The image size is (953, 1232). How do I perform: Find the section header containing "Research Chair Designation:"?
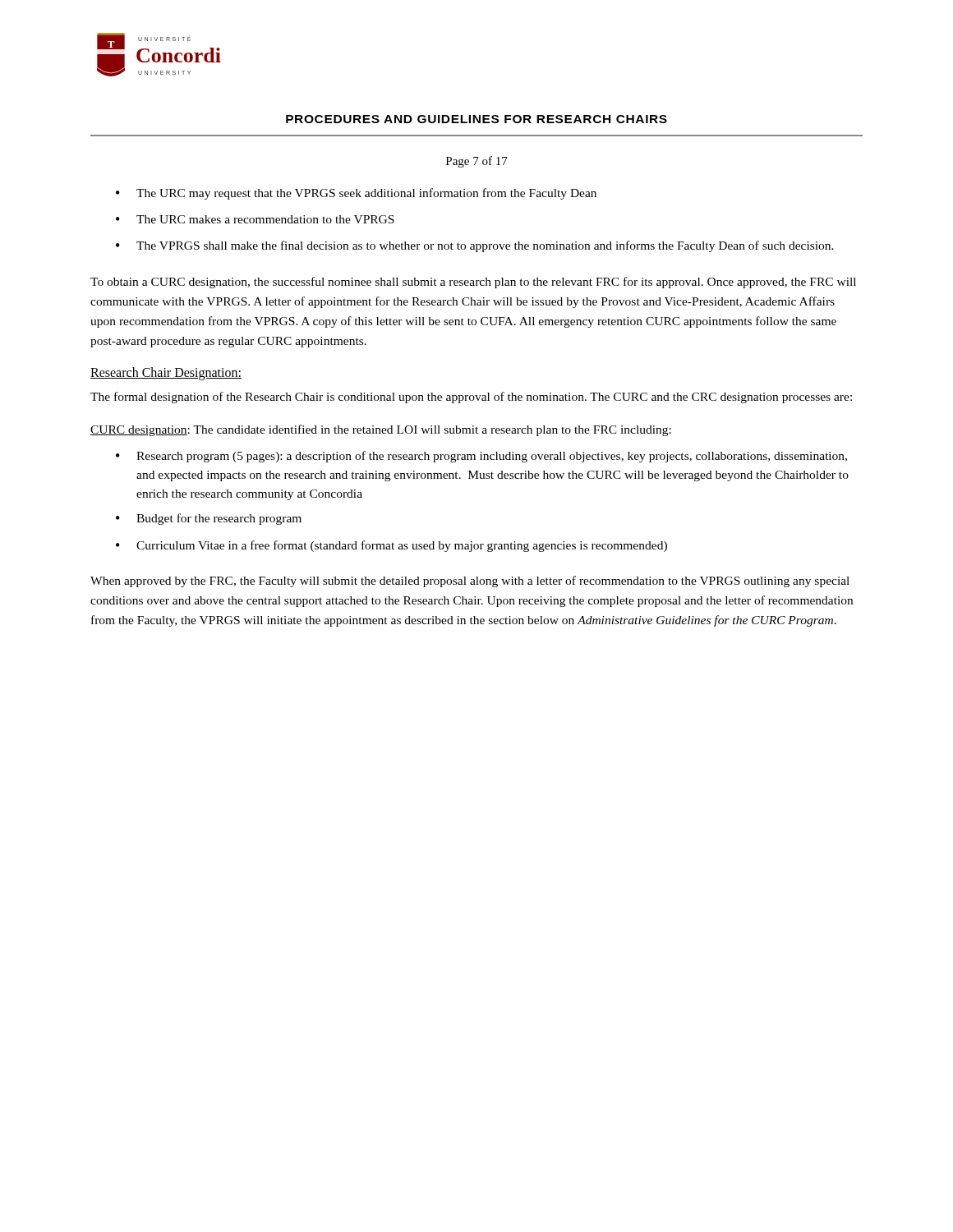(166, 372)
